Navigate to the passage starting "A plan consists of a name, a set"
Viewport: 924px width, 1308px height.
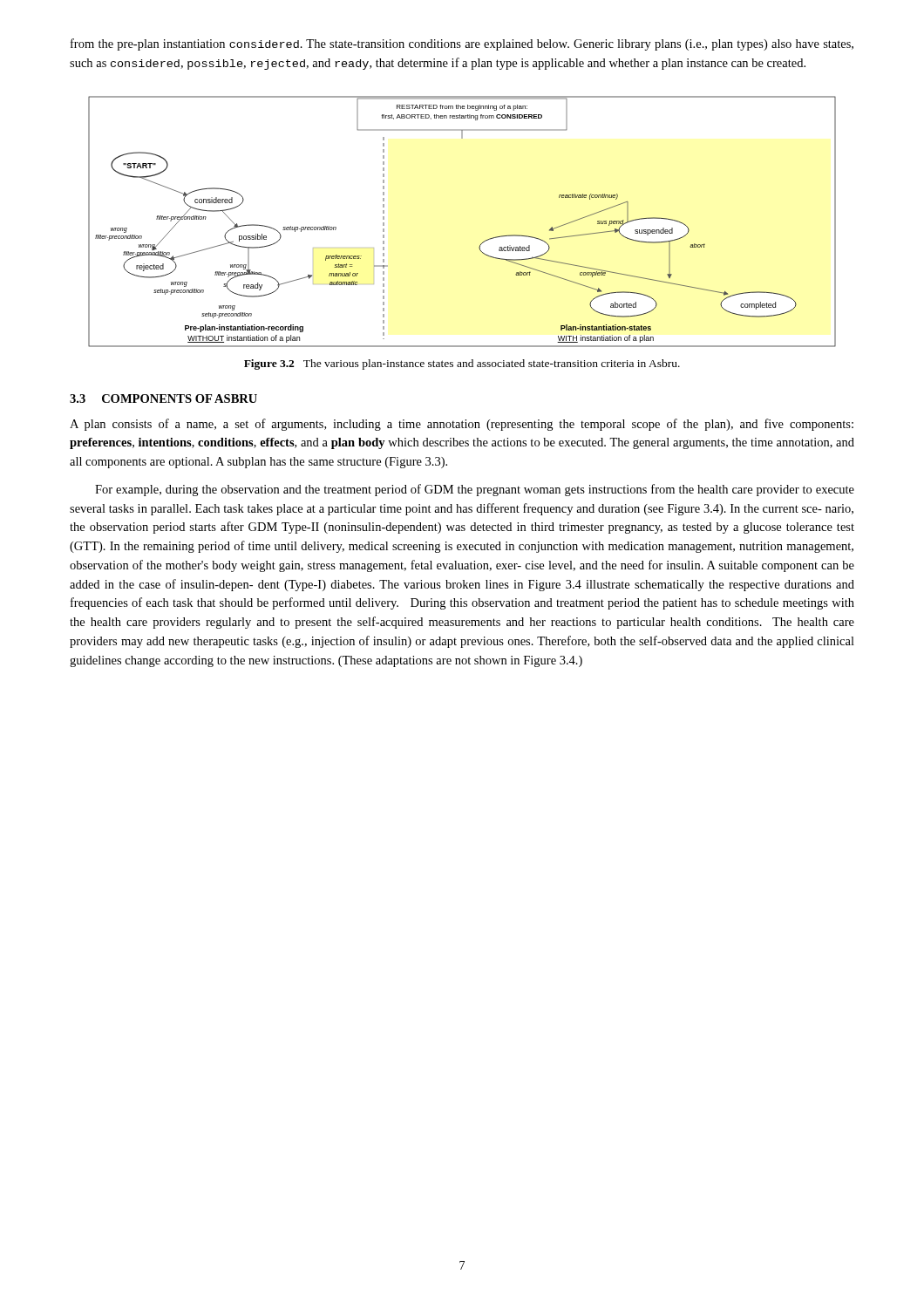tap(462, 442)
